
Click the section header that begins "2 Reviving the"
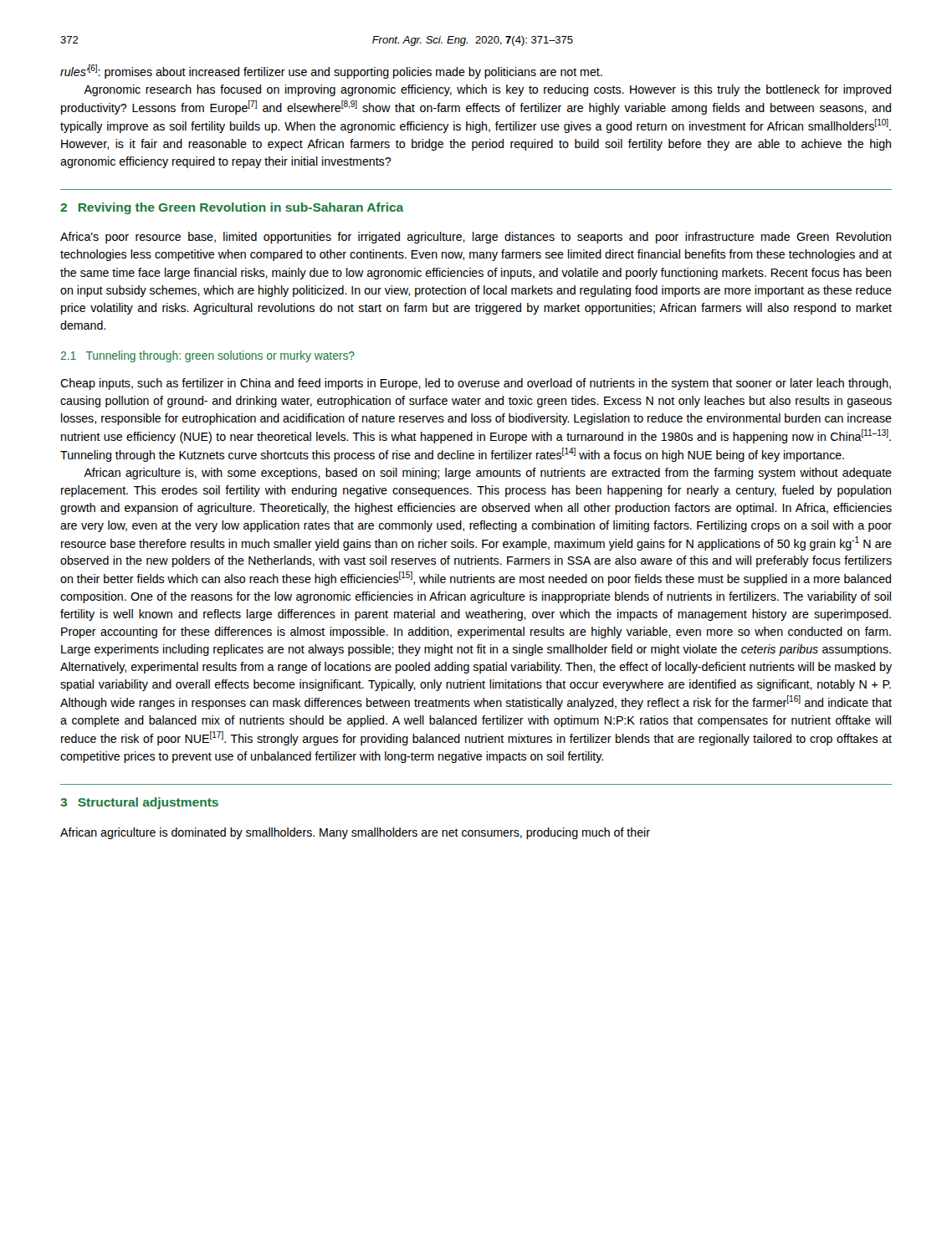click(232, 208)
